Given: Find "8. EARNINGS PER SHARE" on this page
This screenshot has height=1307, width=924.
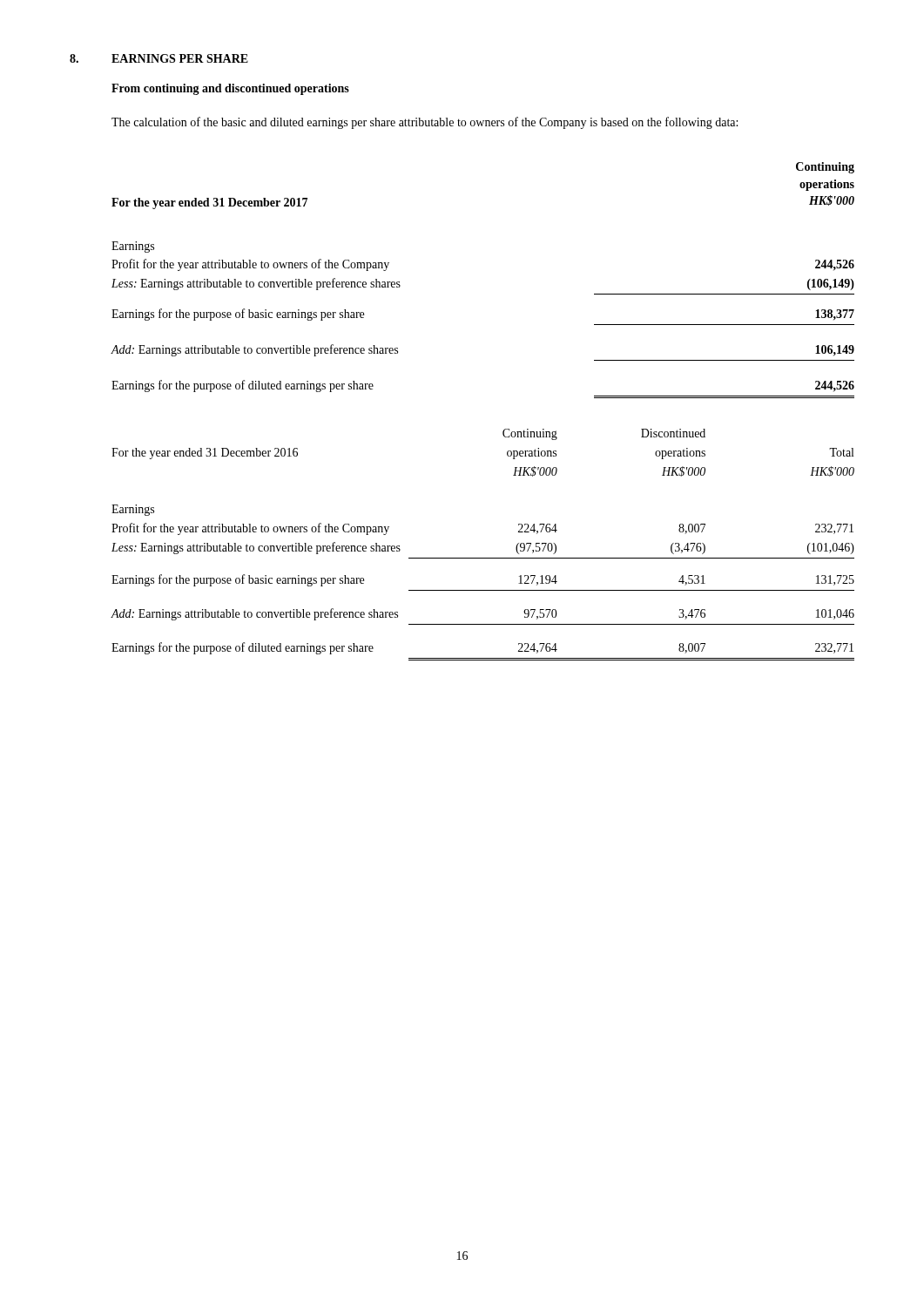Looking at the screenshot, I should coord(159,59).
